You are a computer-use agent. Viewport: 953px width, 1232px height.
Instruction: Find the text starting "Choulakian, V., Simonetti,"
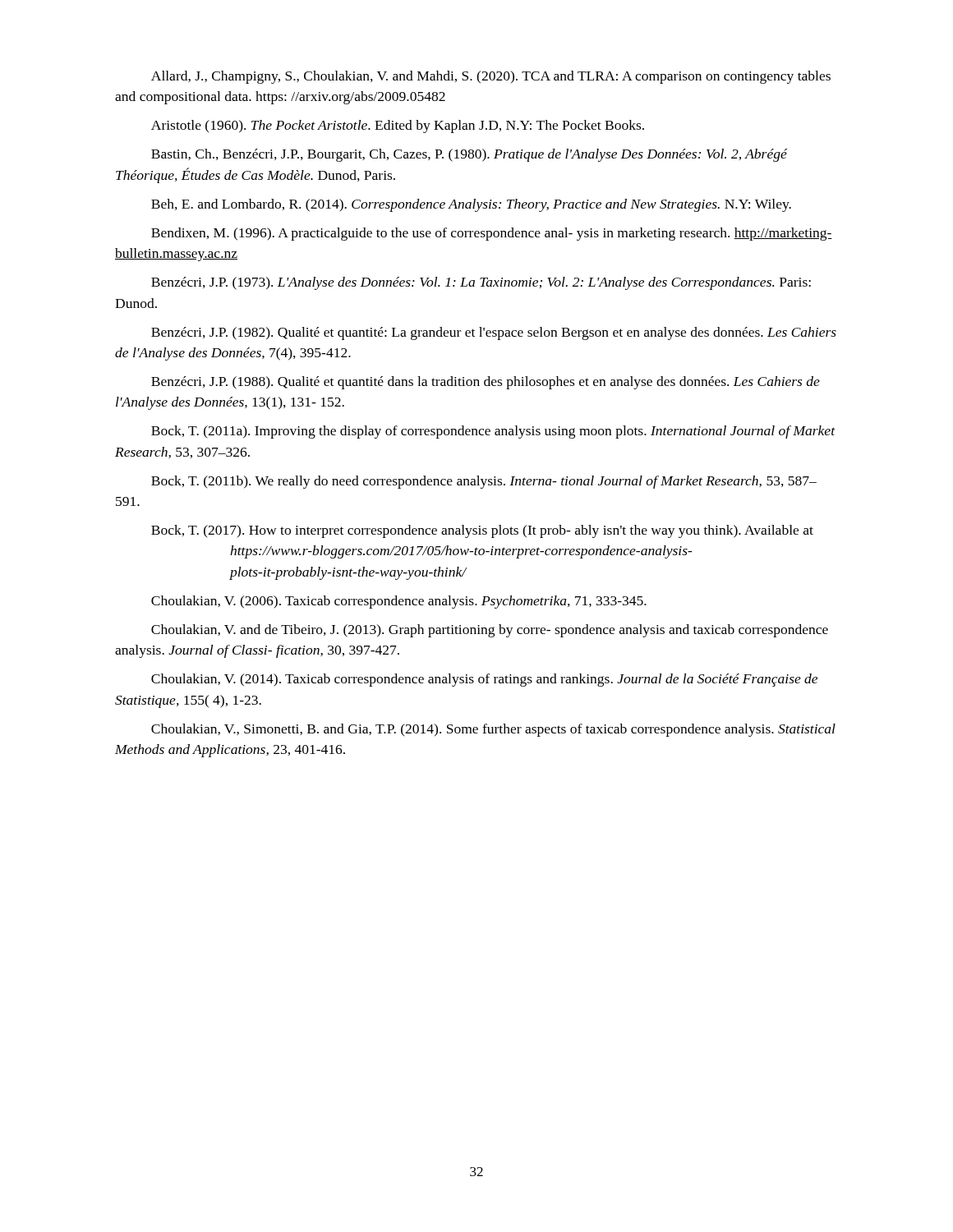click(475, 739)
